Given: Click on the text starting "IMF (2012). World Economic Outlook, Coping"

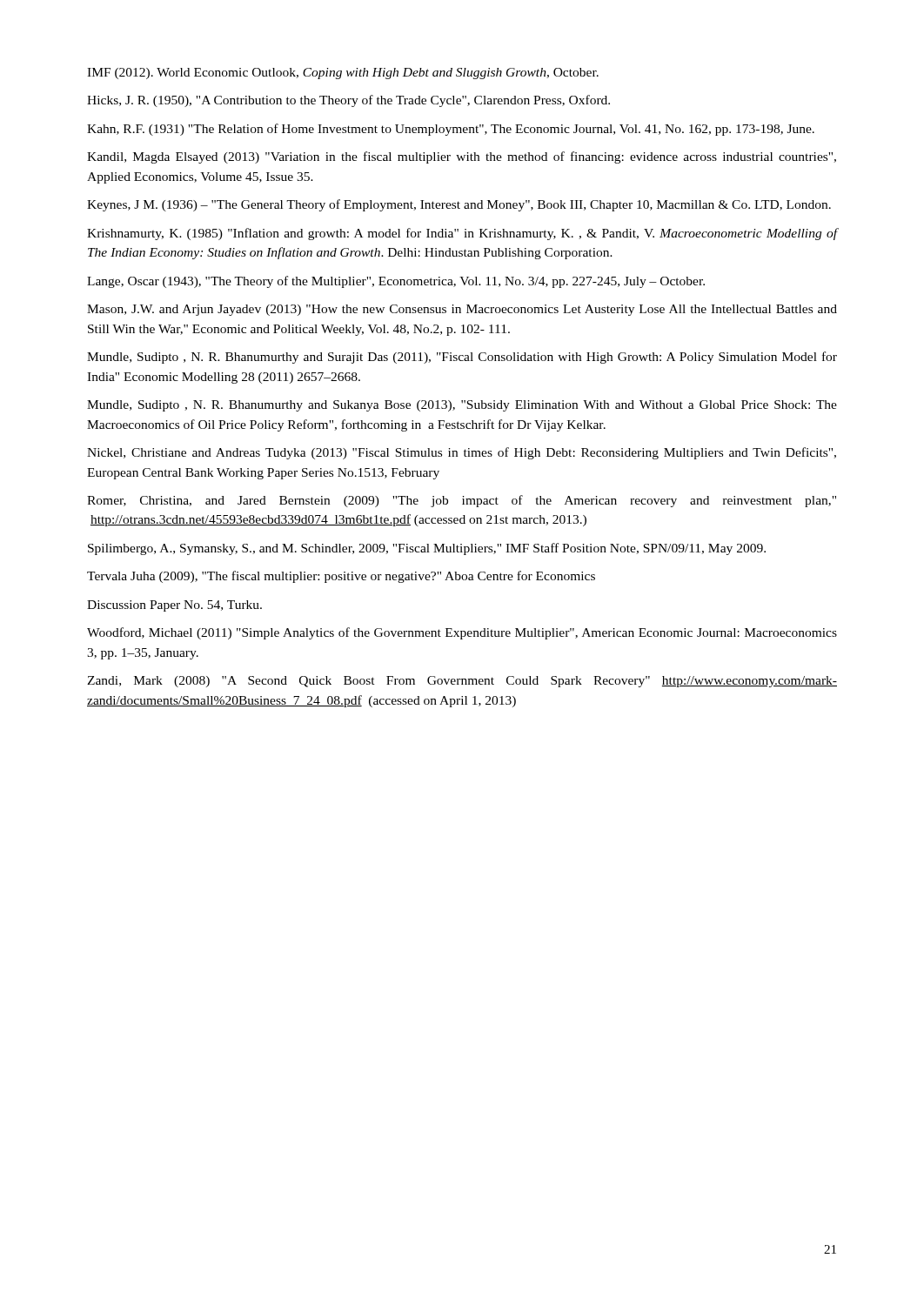Looking at the screenshot, I should point(343,72).
